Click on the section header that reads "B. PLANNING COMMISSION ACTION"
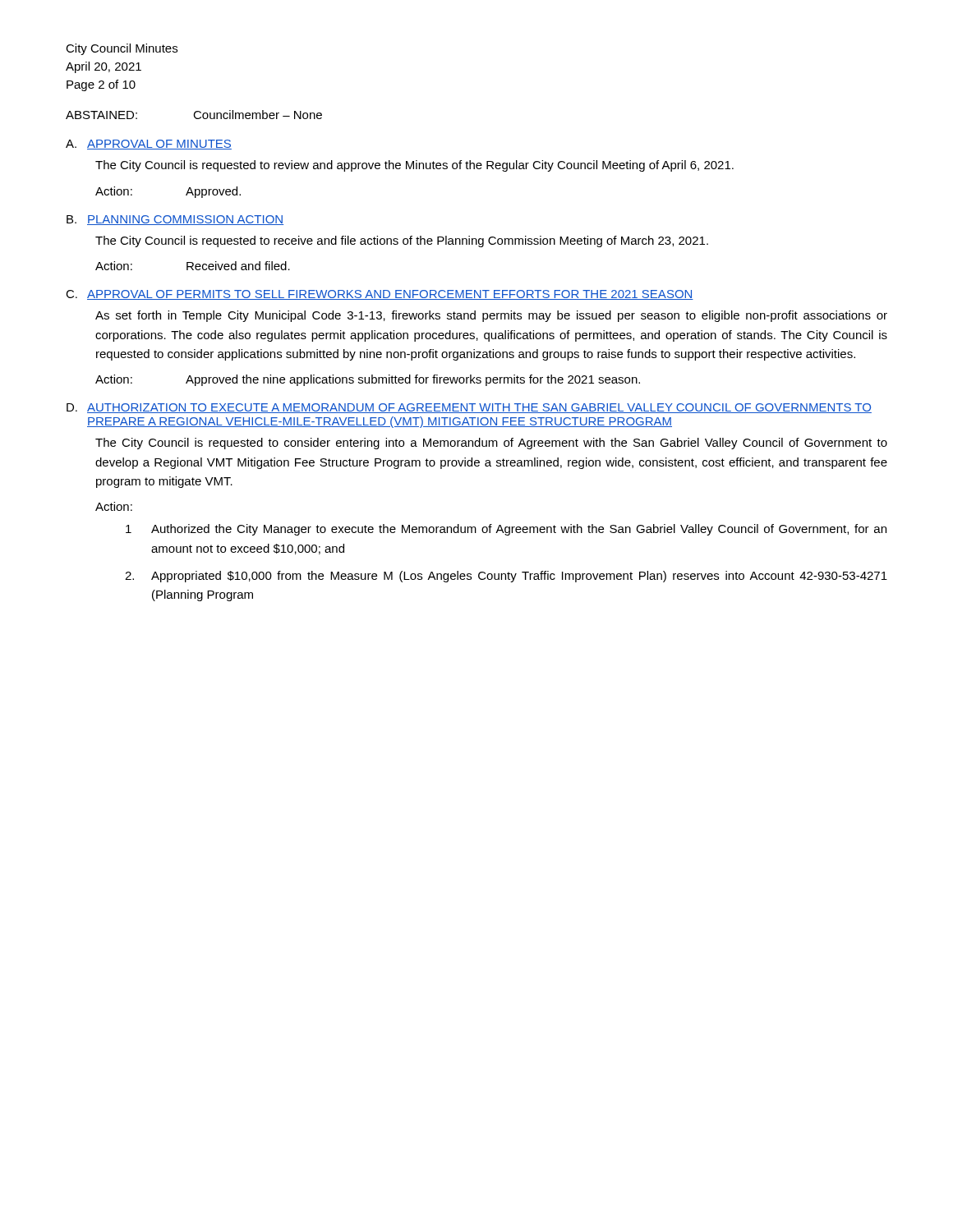The height and width of the screenshot is (1232, 953). (175, 220)
